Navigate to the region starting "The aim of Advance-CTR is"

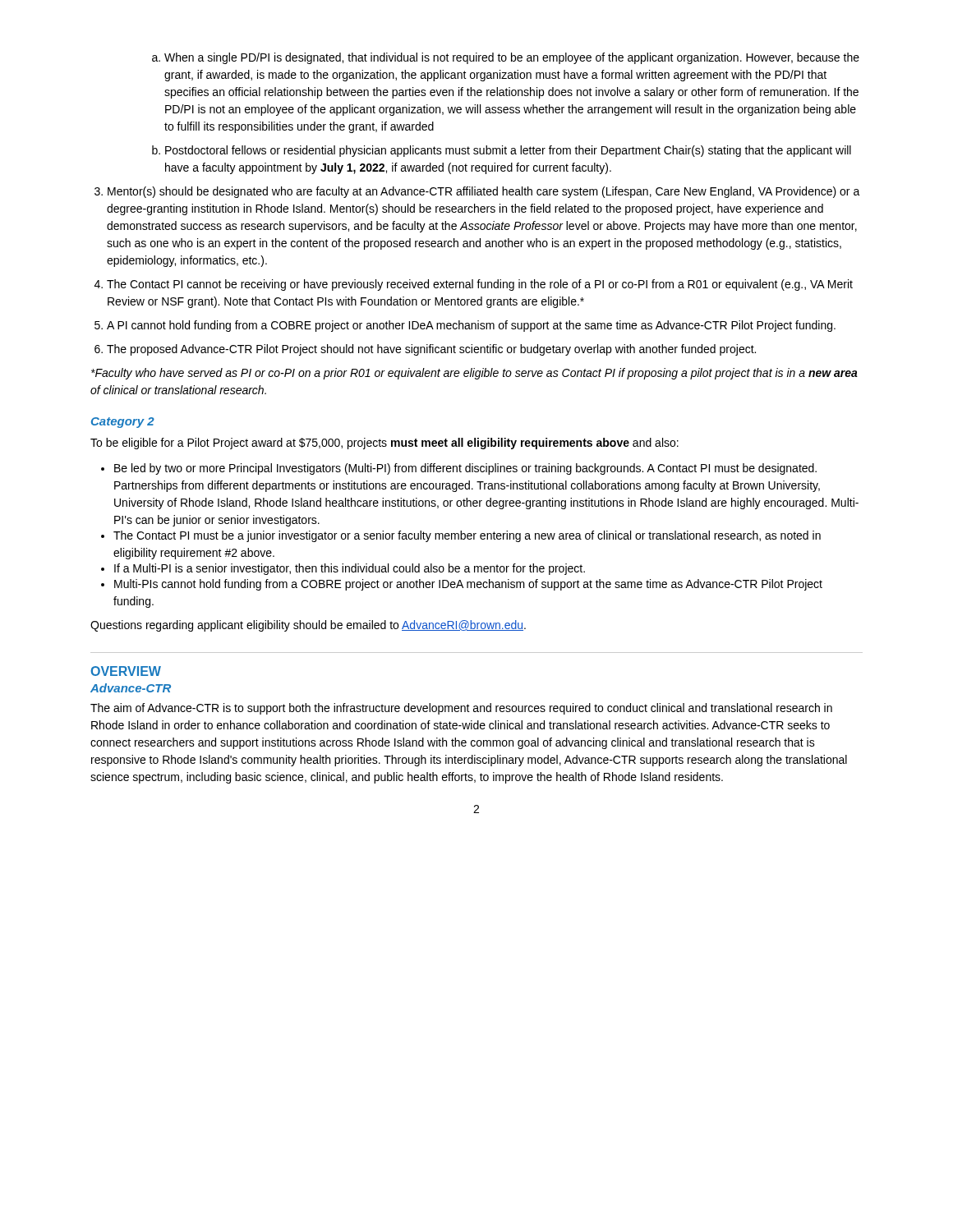tap(476, 743)
